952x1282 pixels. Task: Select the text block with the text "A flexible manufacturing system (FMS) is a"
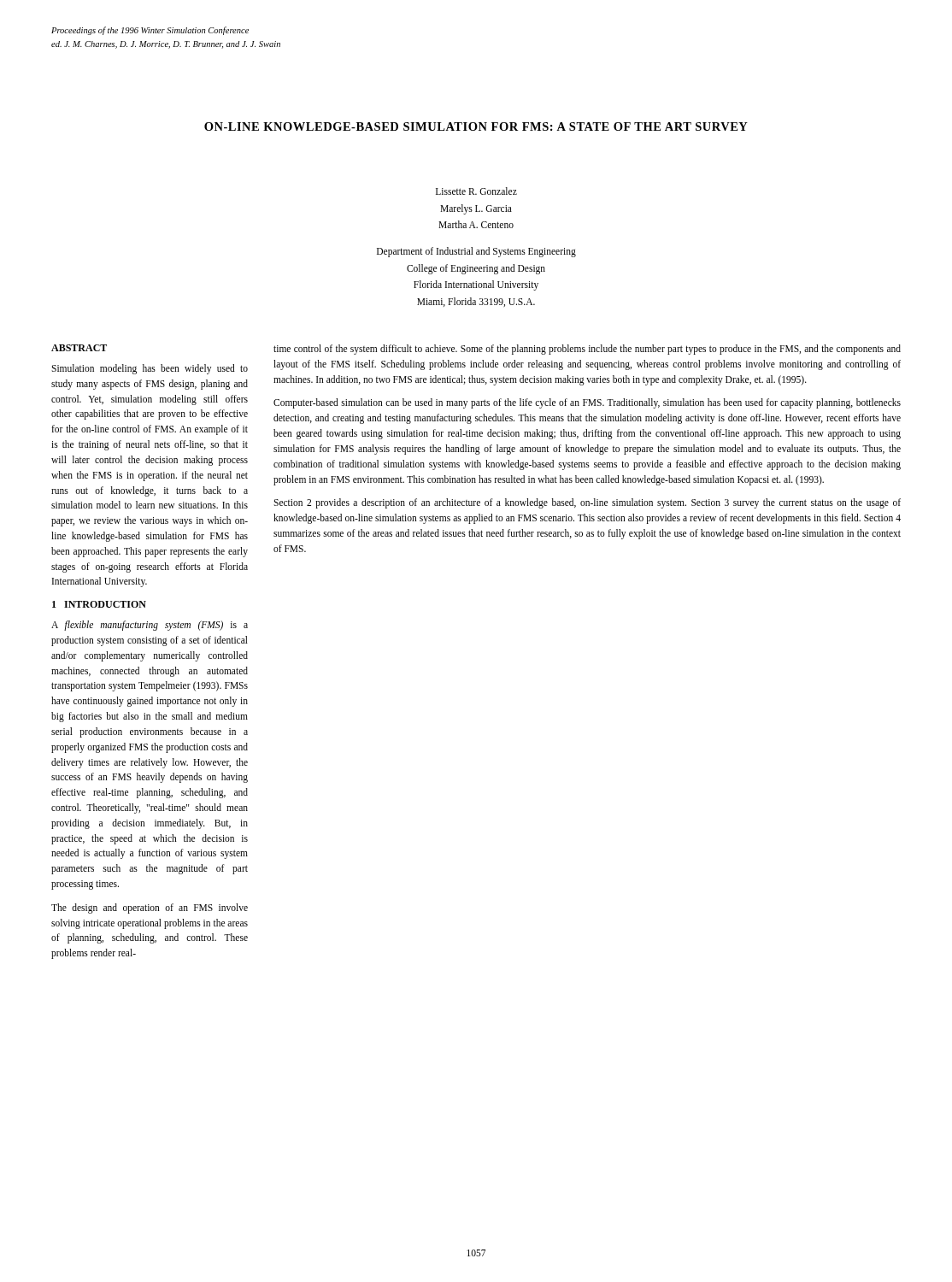click(x=150, y=754)
